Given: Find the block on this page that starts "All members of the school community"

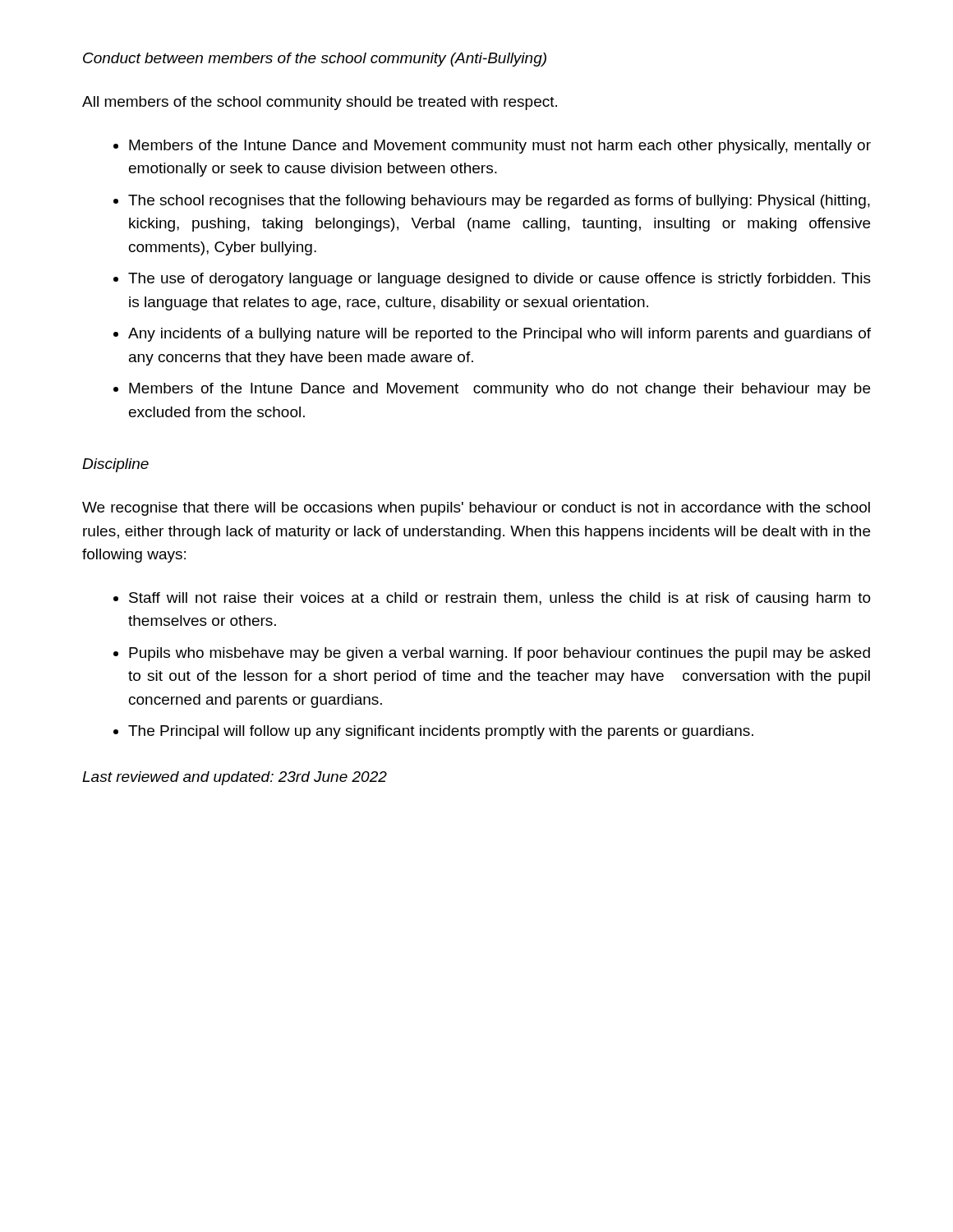Looking at the screenshot, I should [x=320, y=101].
